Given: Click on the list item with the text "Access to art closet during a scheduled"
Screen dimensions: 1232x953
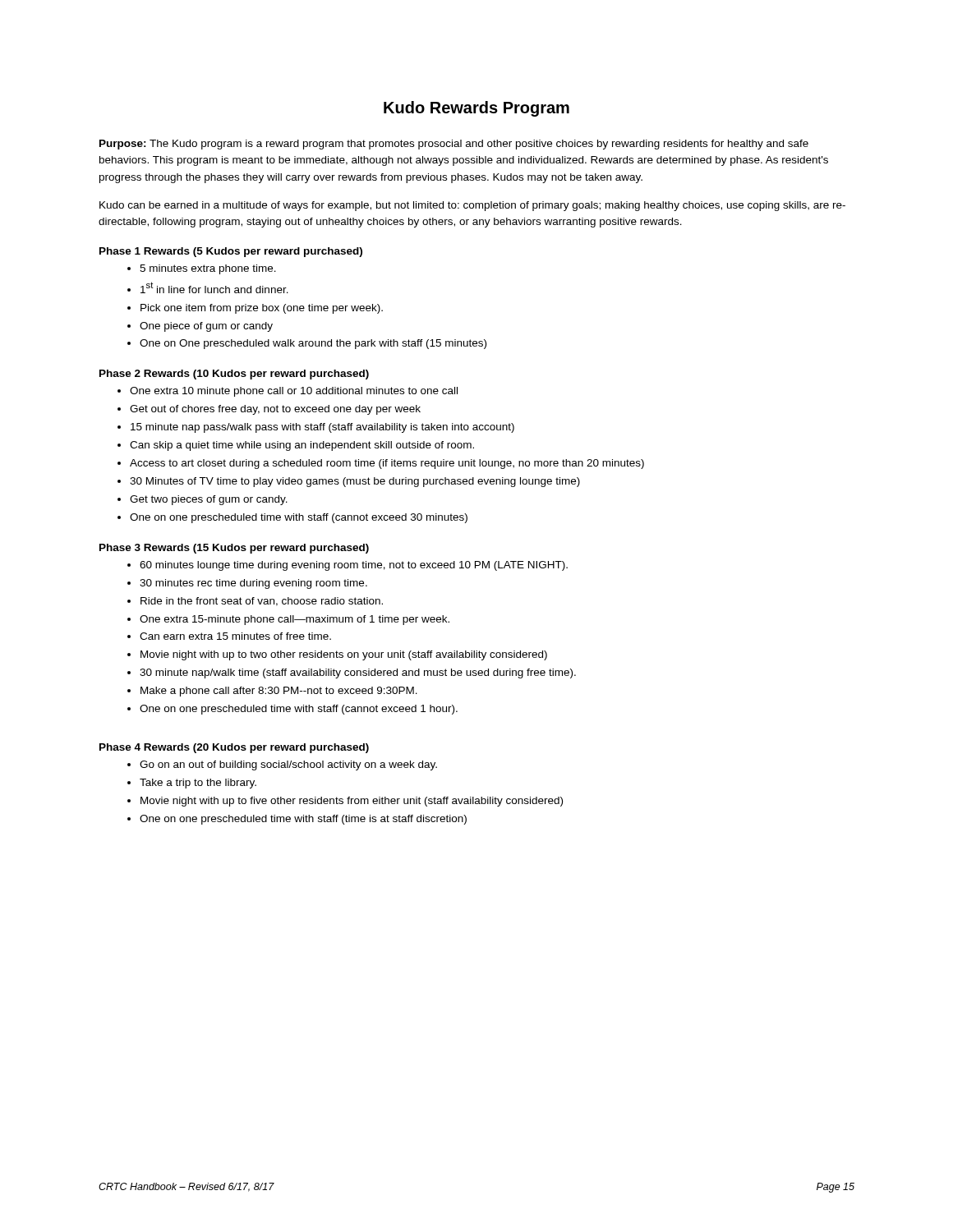Looking at the screenshot, I should (387, 463).
